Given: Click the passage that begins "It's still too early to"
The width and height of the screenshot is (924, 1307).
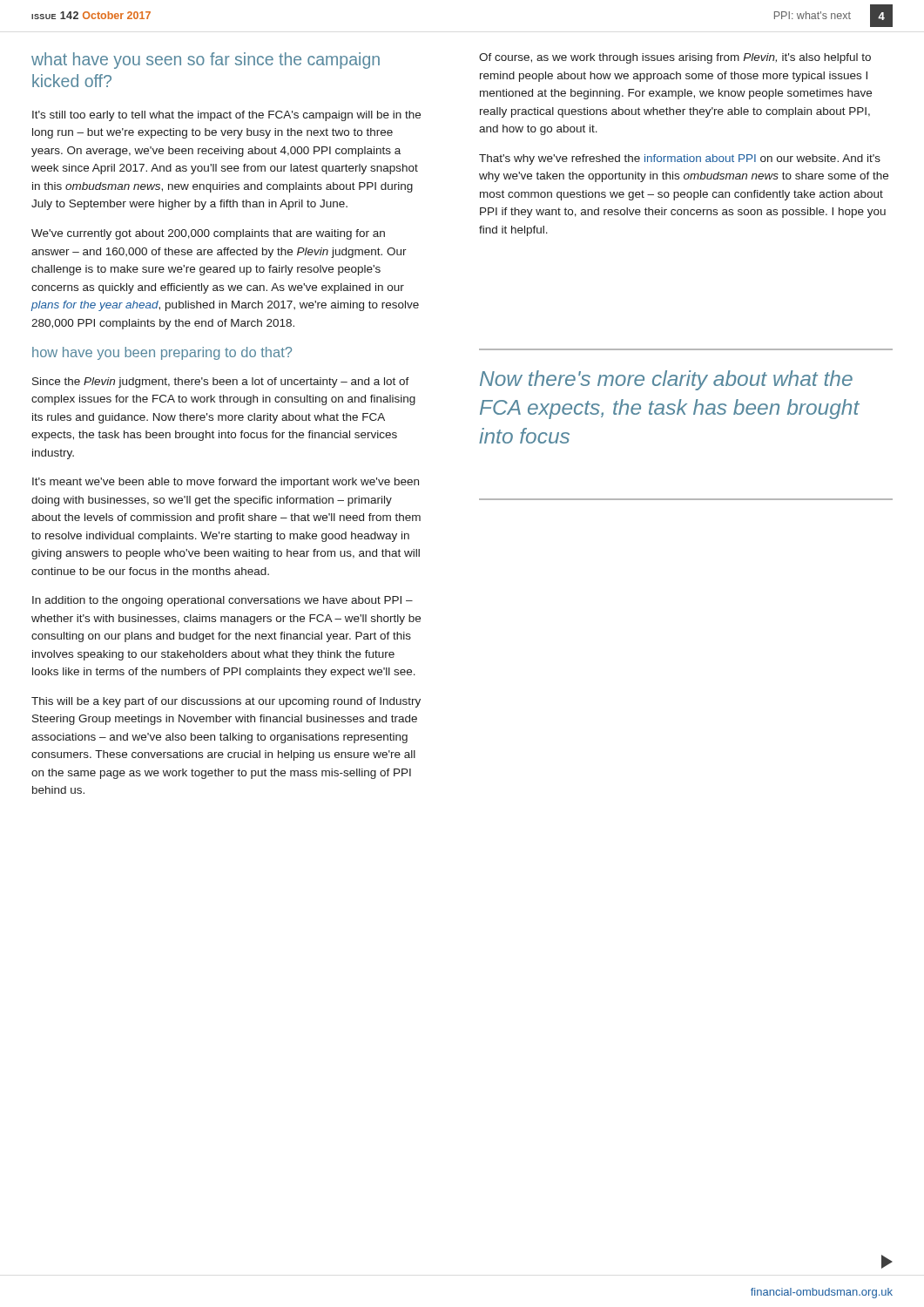Looking at the screenshot, I should (226, 159).
